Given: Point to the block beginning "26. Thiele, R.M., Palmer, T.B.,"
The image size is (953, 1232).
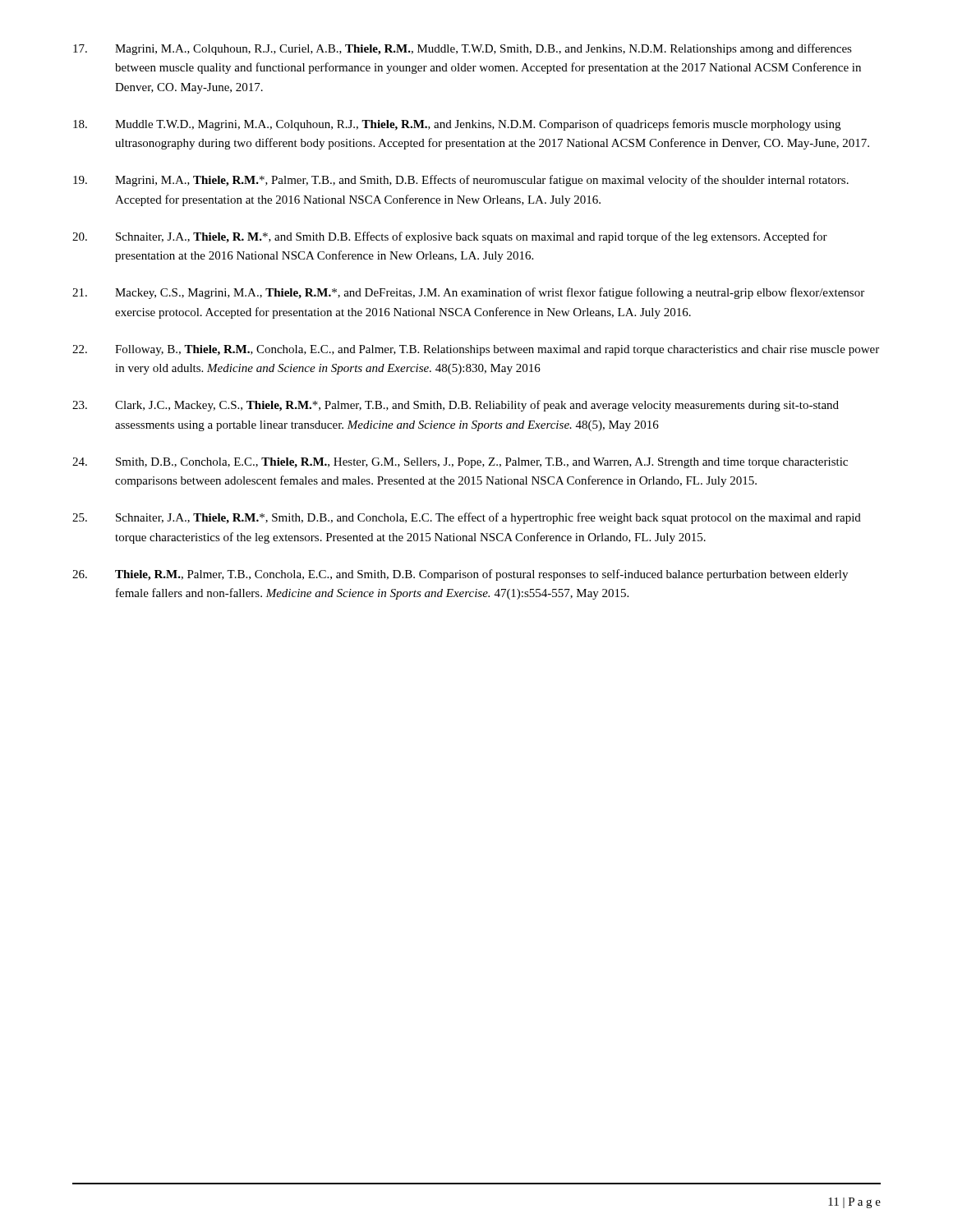Looking at the screenshot, I should 476,584.
